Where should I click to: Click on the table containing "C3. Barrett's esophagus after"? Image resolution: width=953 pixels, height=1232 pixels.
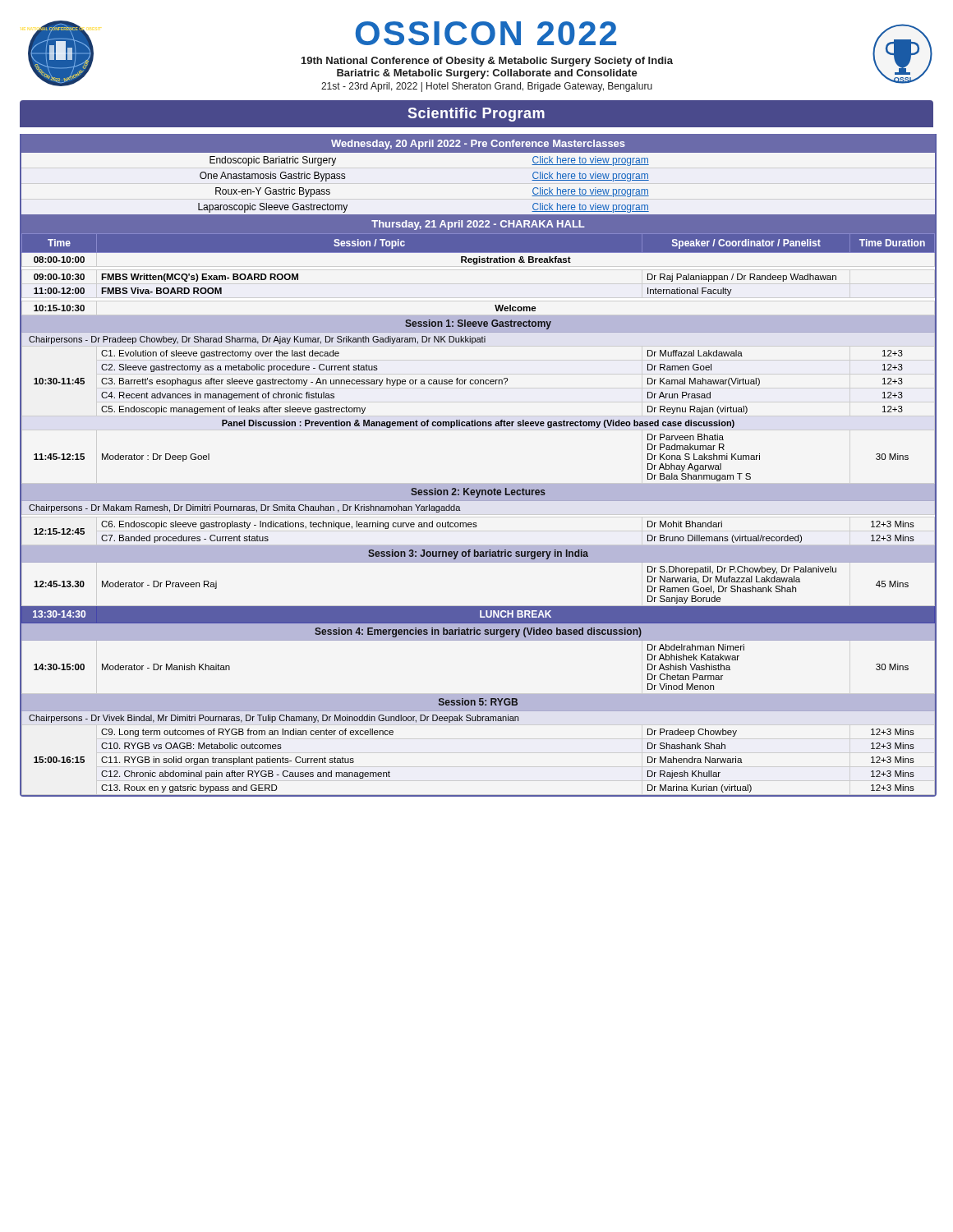click(x=478, y=514)
